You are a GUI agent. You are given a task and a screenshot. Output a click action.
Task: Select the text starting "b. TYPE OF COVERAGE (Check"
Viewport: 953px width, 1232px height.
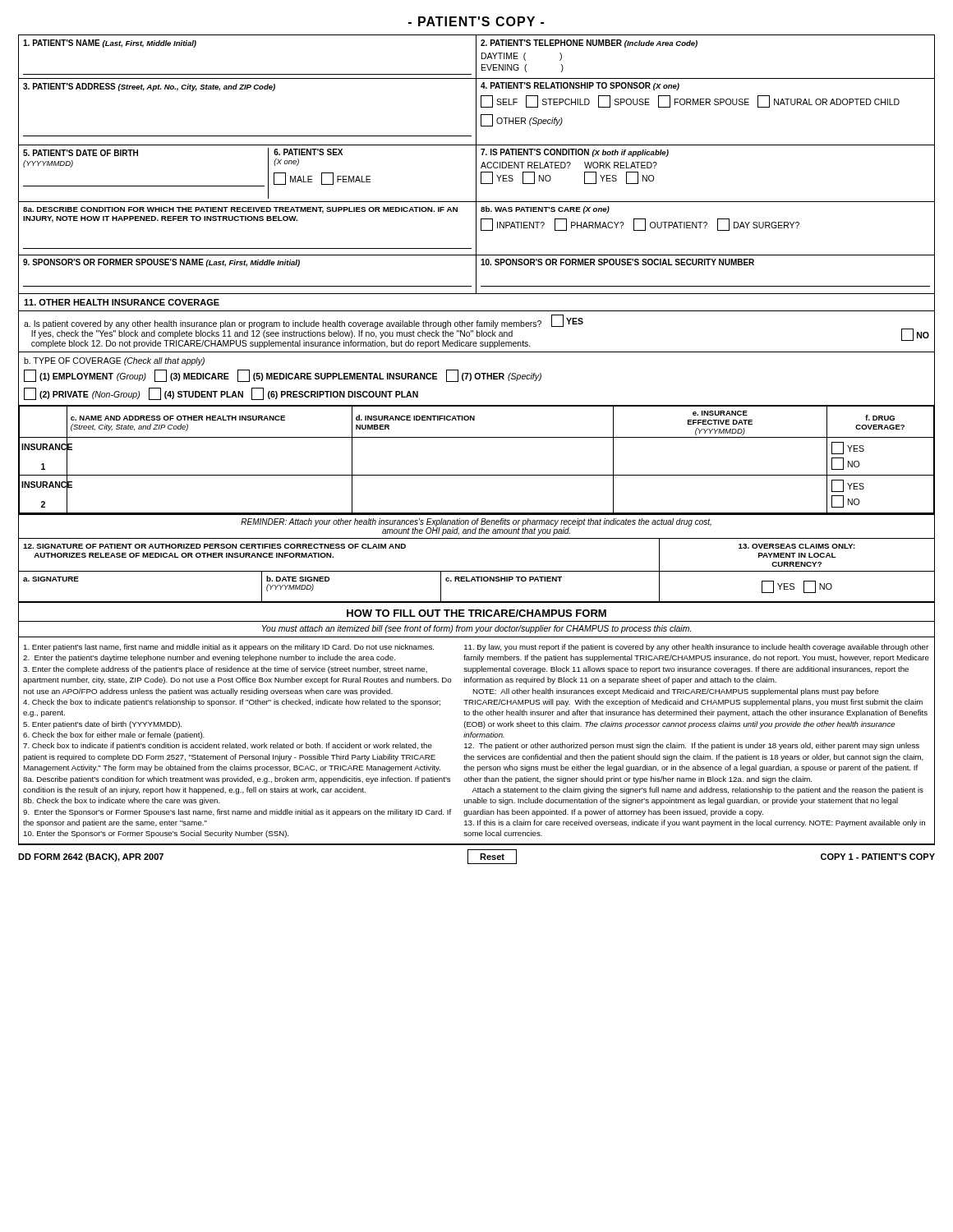tap(476, 379)
